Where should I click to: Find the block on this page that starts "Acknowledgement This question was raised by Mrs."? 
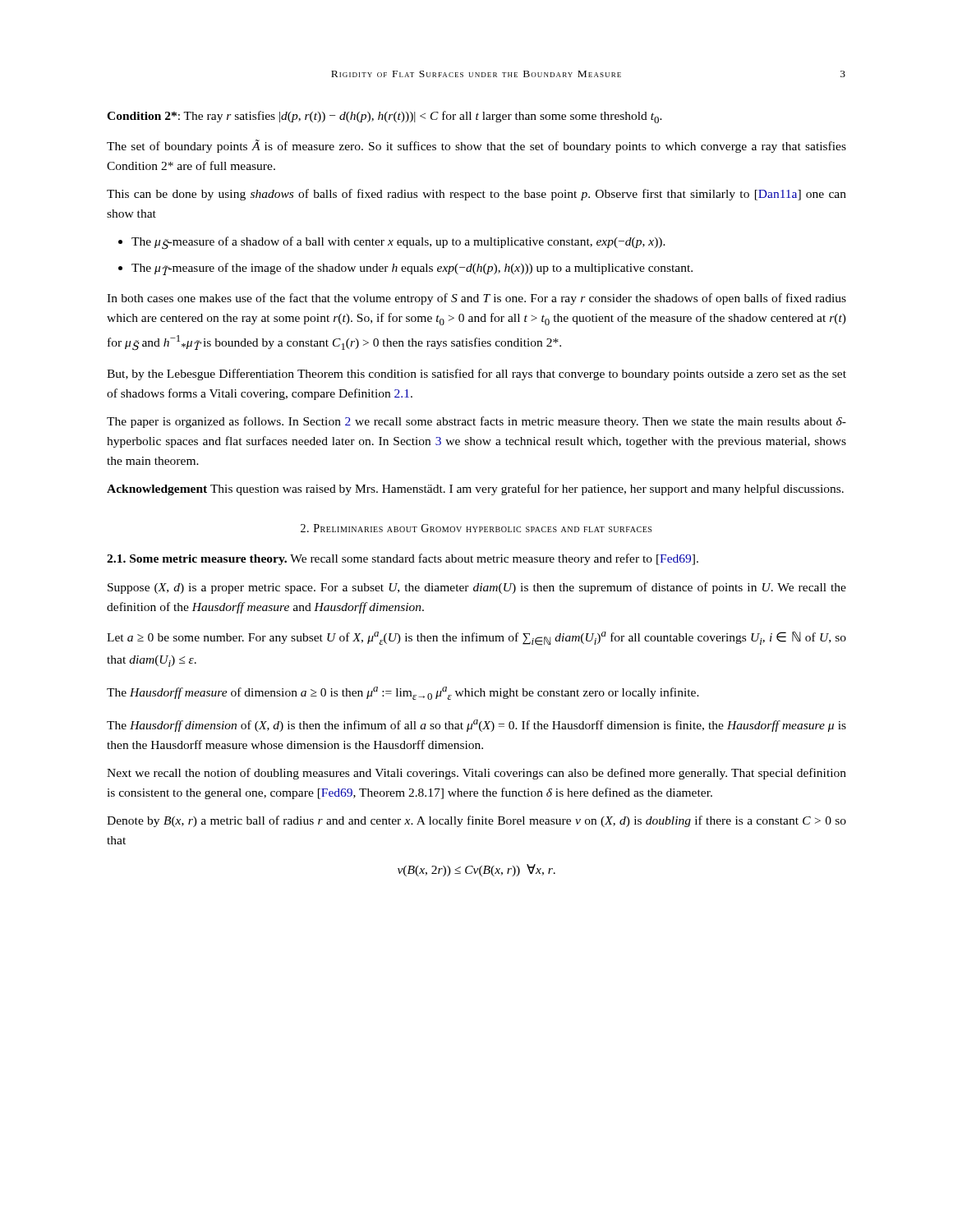[x=476, y=488]
